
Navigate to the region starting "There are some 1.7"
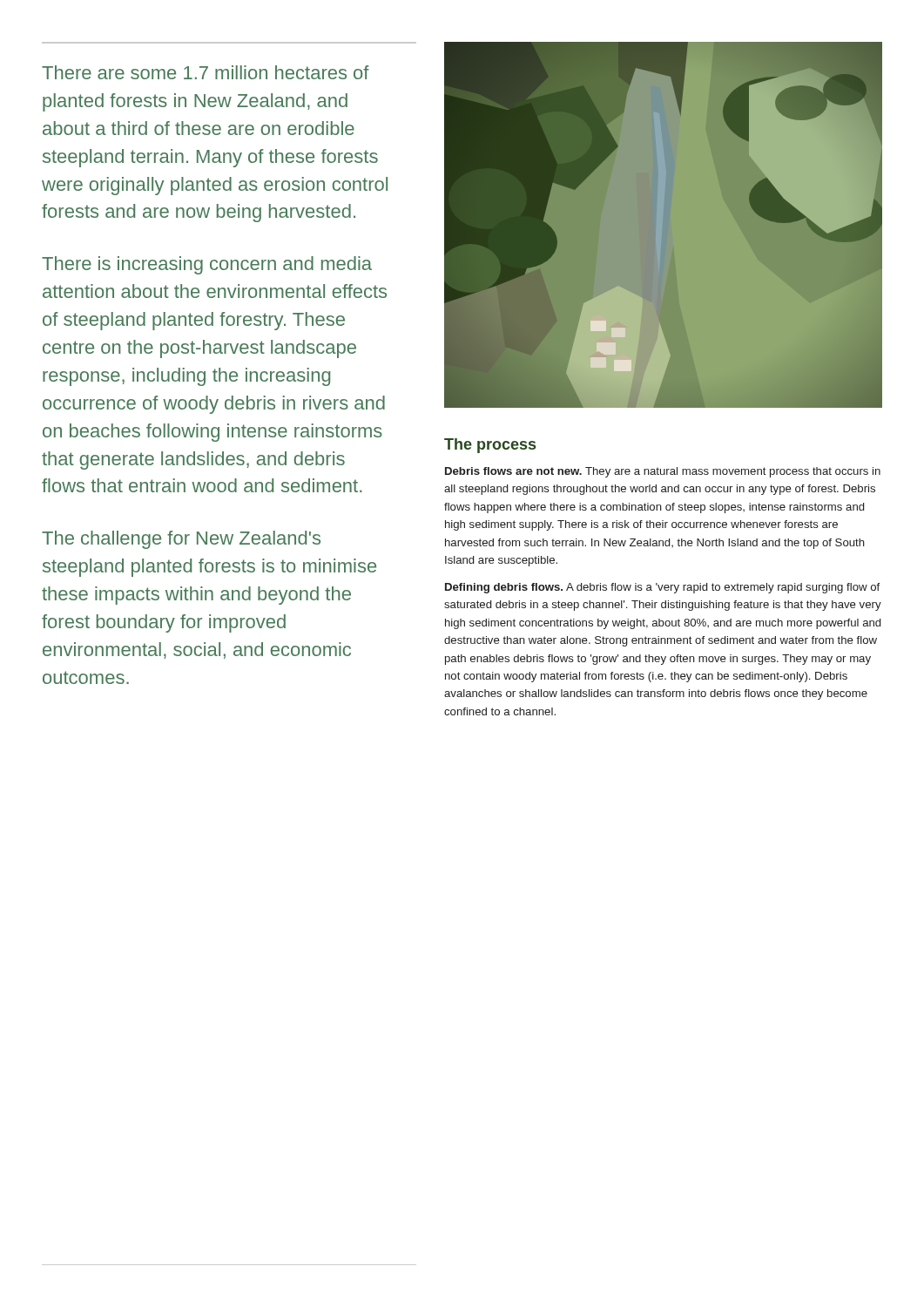[216, 375]
